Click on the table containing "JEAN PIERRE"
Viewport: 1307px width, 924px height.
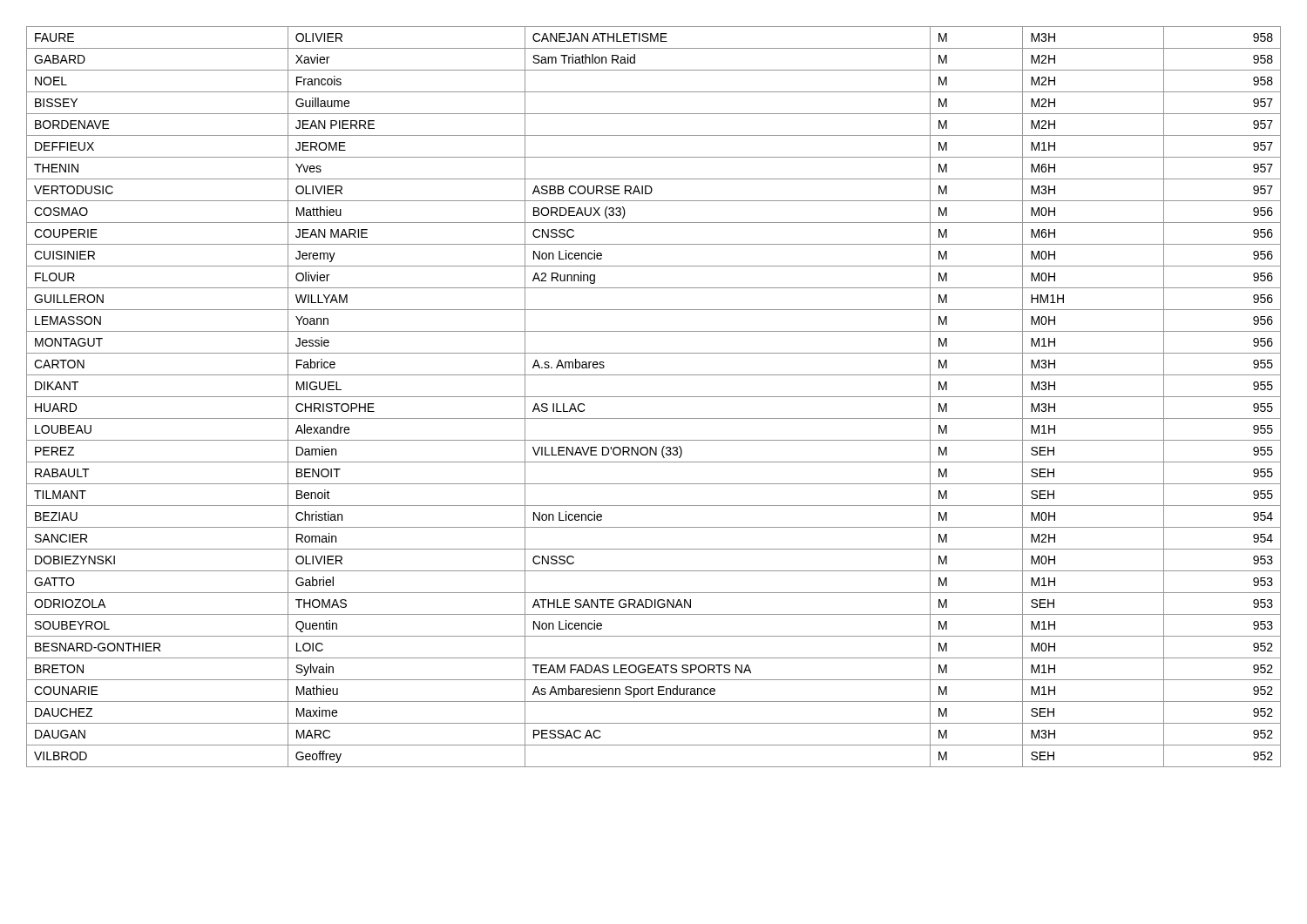point(654,397)
